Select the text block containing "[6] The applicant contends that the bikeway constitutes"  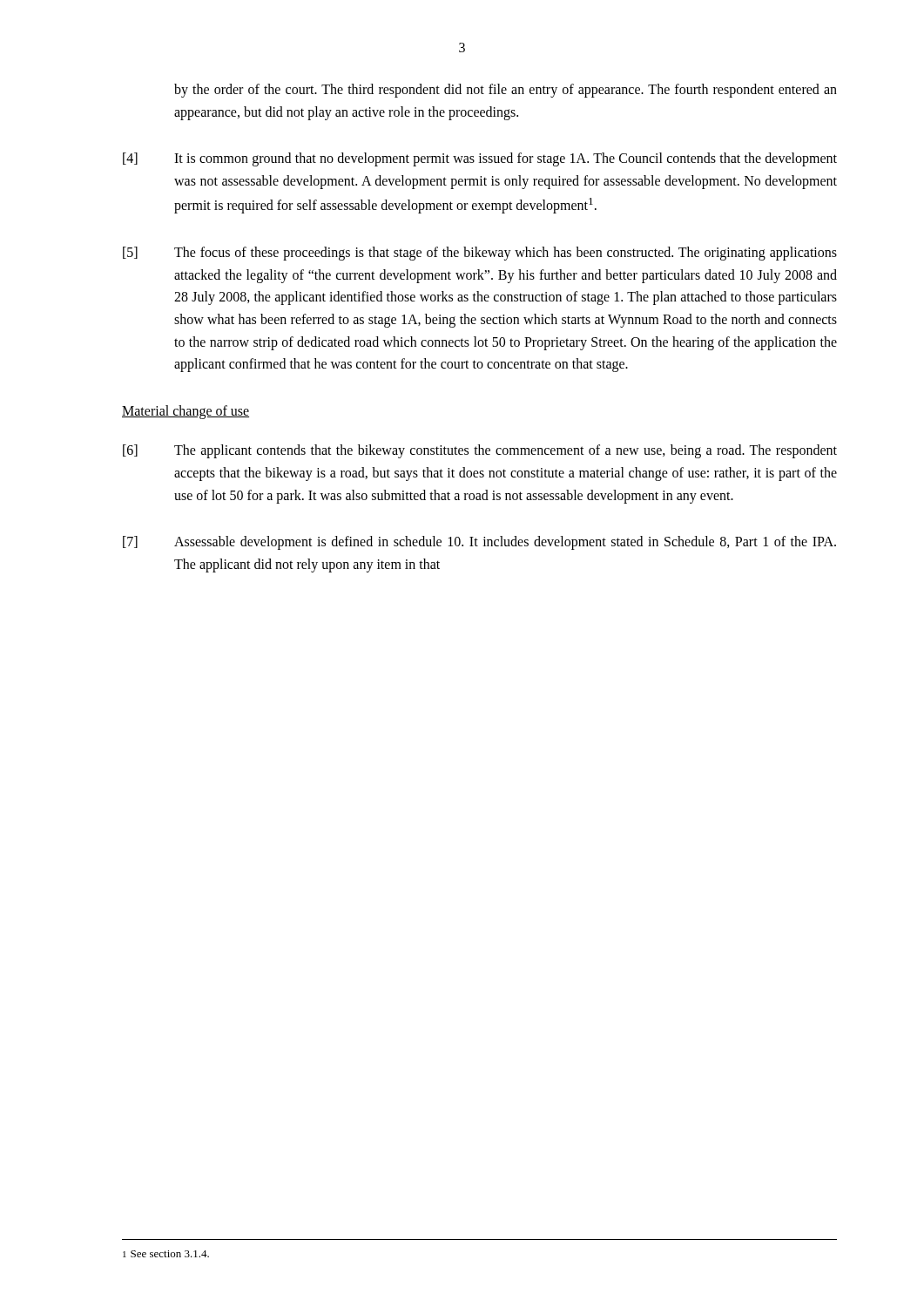tap(479, 473)
